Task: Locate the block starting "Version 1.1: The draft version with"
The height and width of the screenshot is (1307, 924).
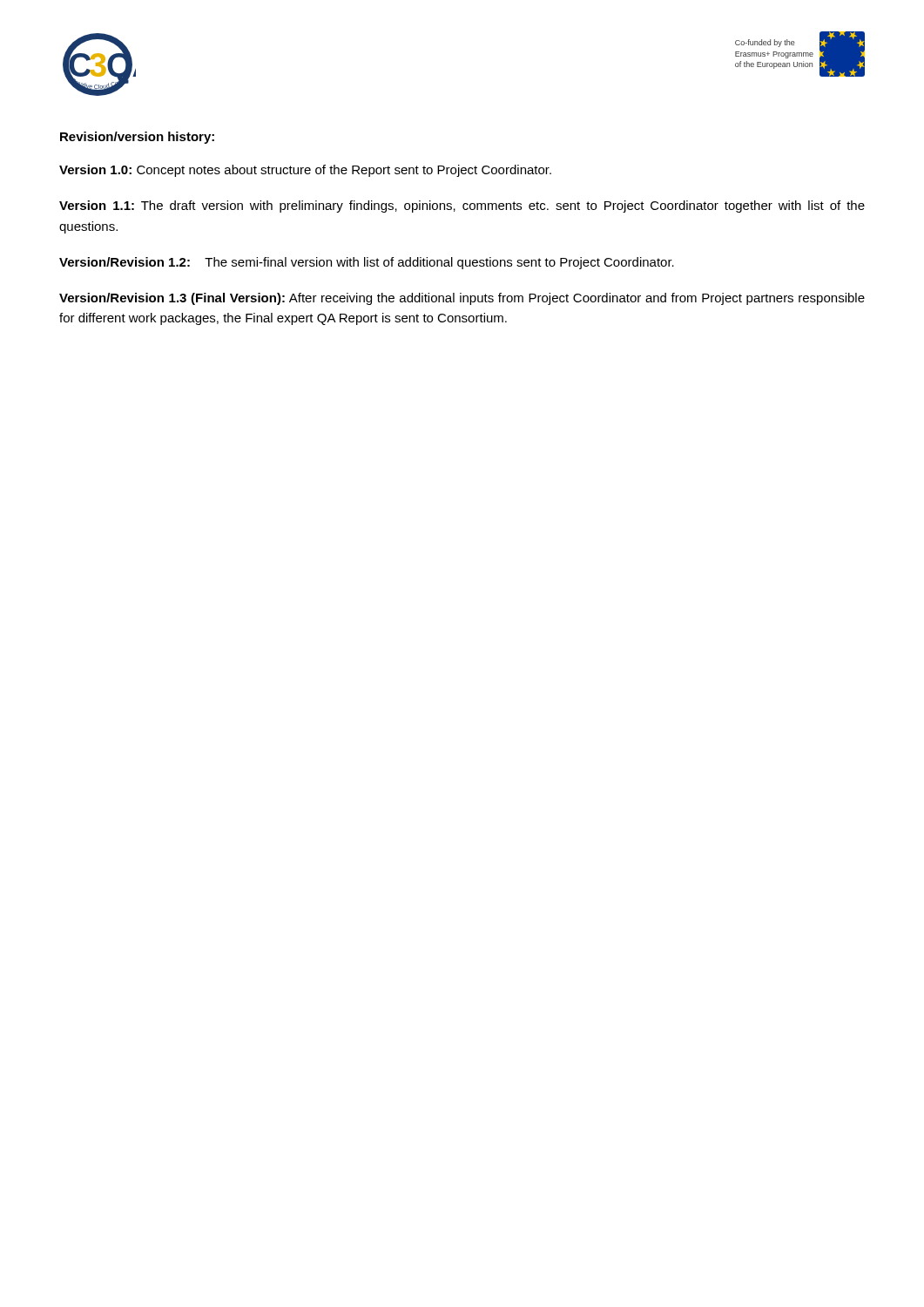Action: 462,216
